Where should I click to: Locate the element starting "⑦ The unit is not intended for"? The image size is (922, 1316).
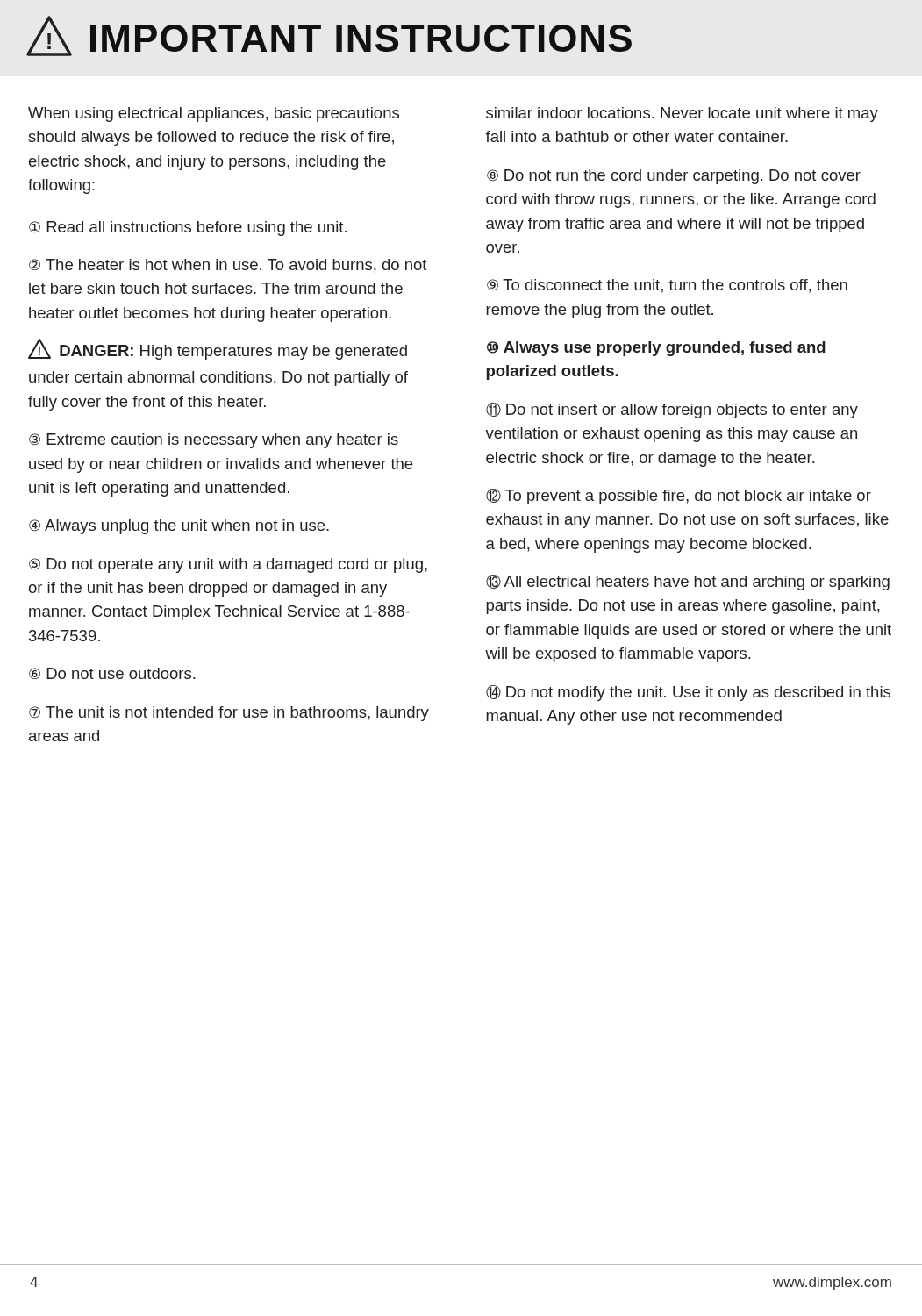tap(228, 723)
